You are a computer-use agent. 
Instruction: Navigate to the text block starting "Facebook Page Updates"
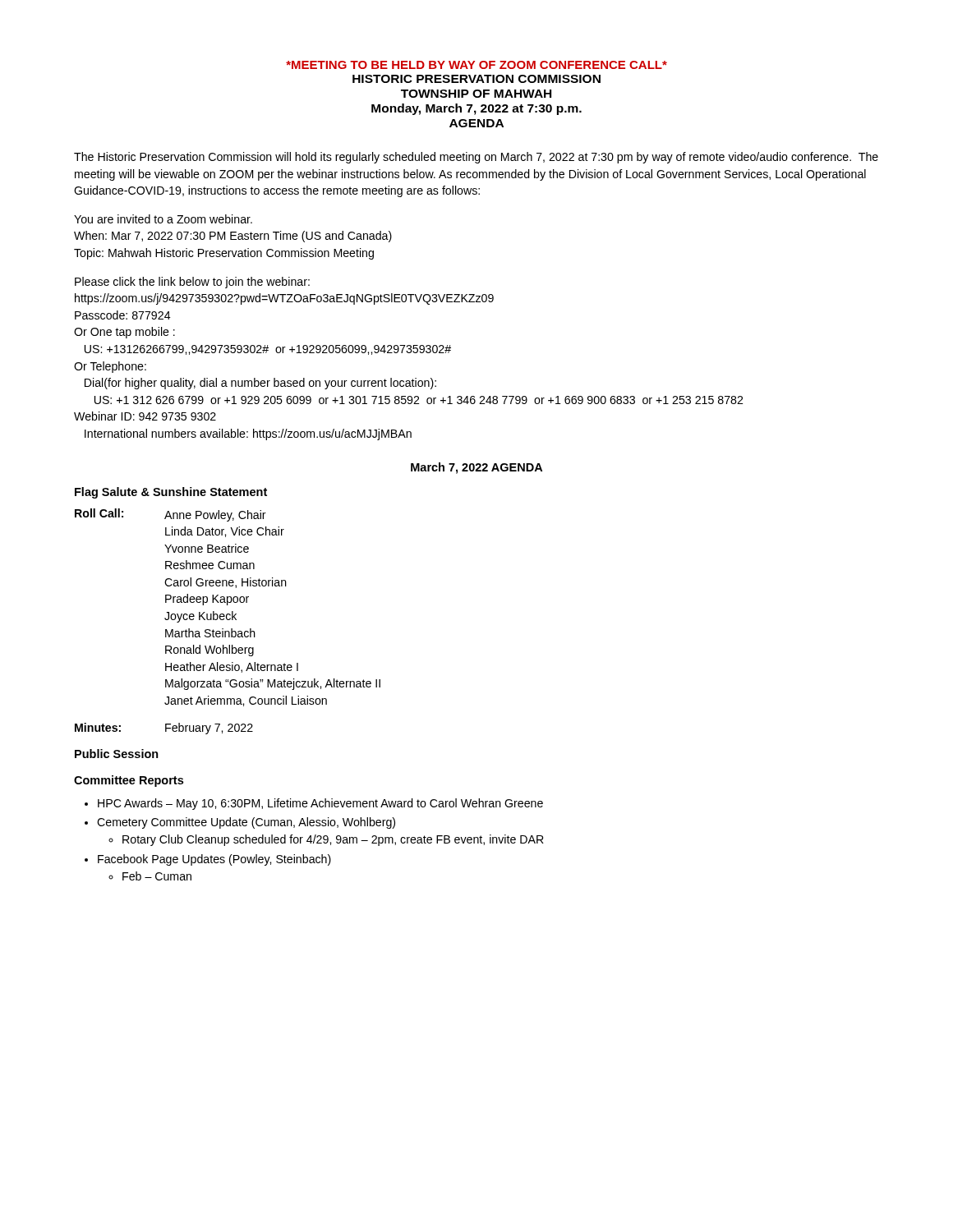click(214, 860)
